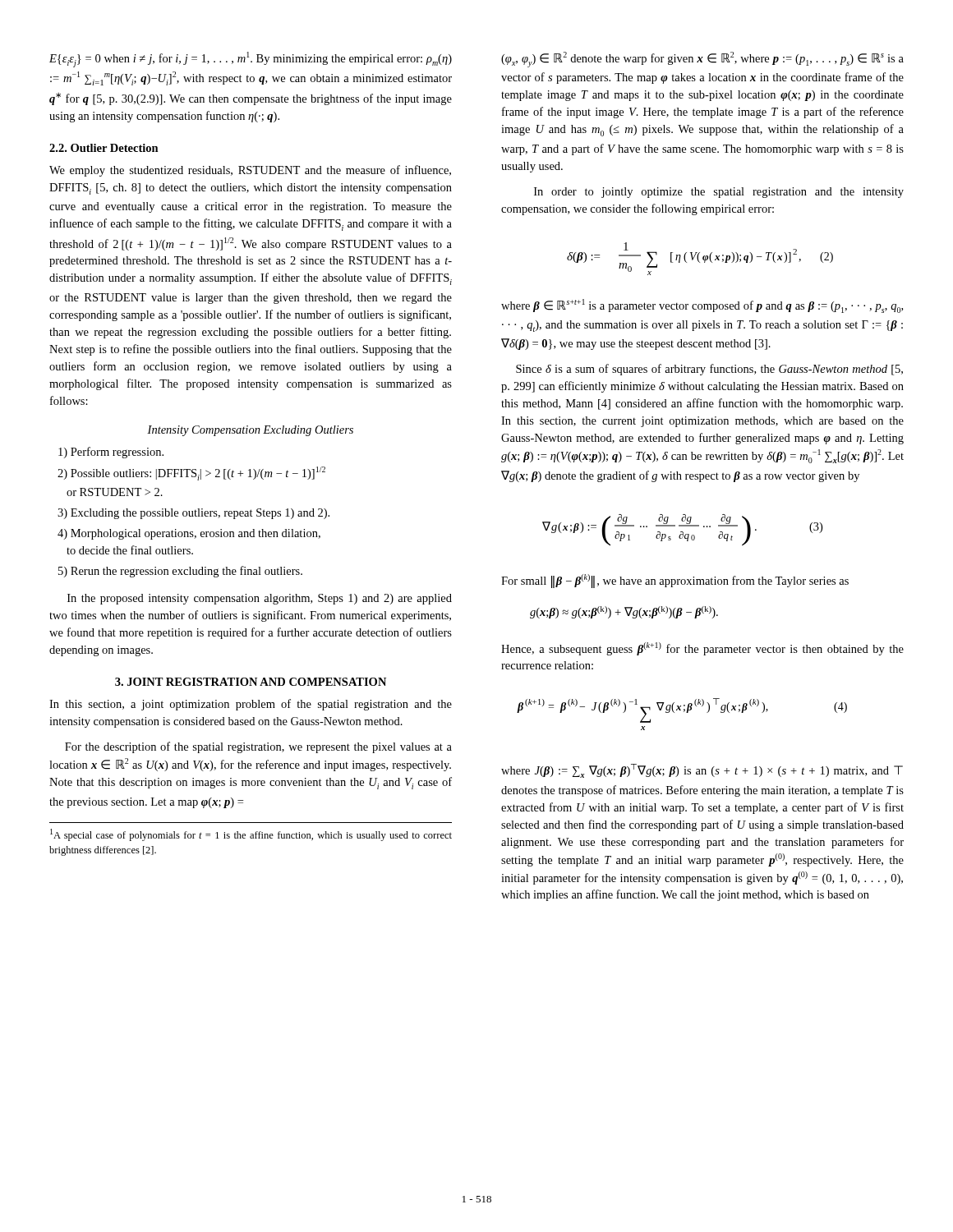Find the block on this page that starts "Hence, a subsequent guess"
Image resolution: width=953 pixels, height=1232 pixels.
[x=702, y=656]
